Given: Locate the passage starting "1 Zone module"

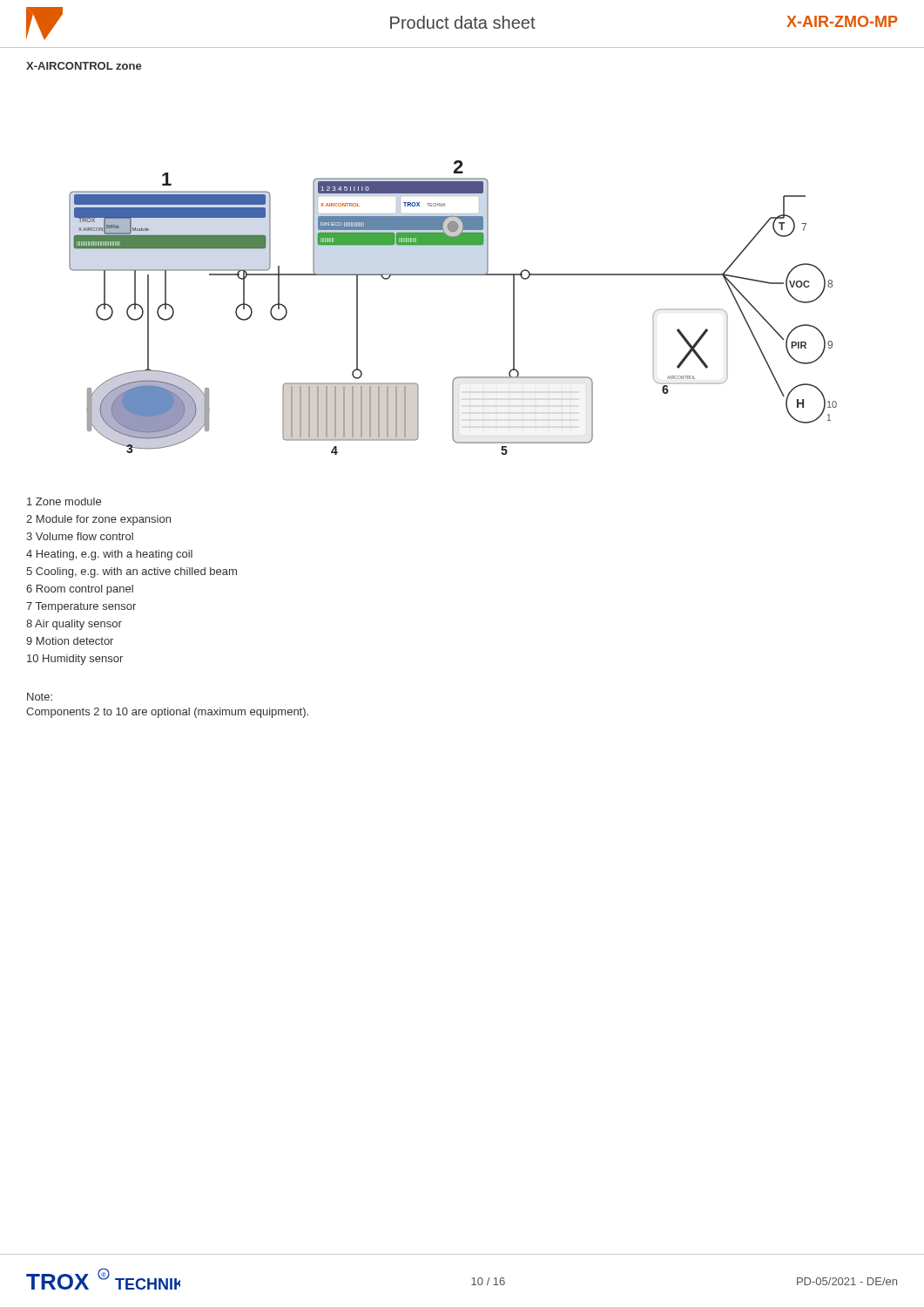Looking at the screenshot, I should point(64,501).
